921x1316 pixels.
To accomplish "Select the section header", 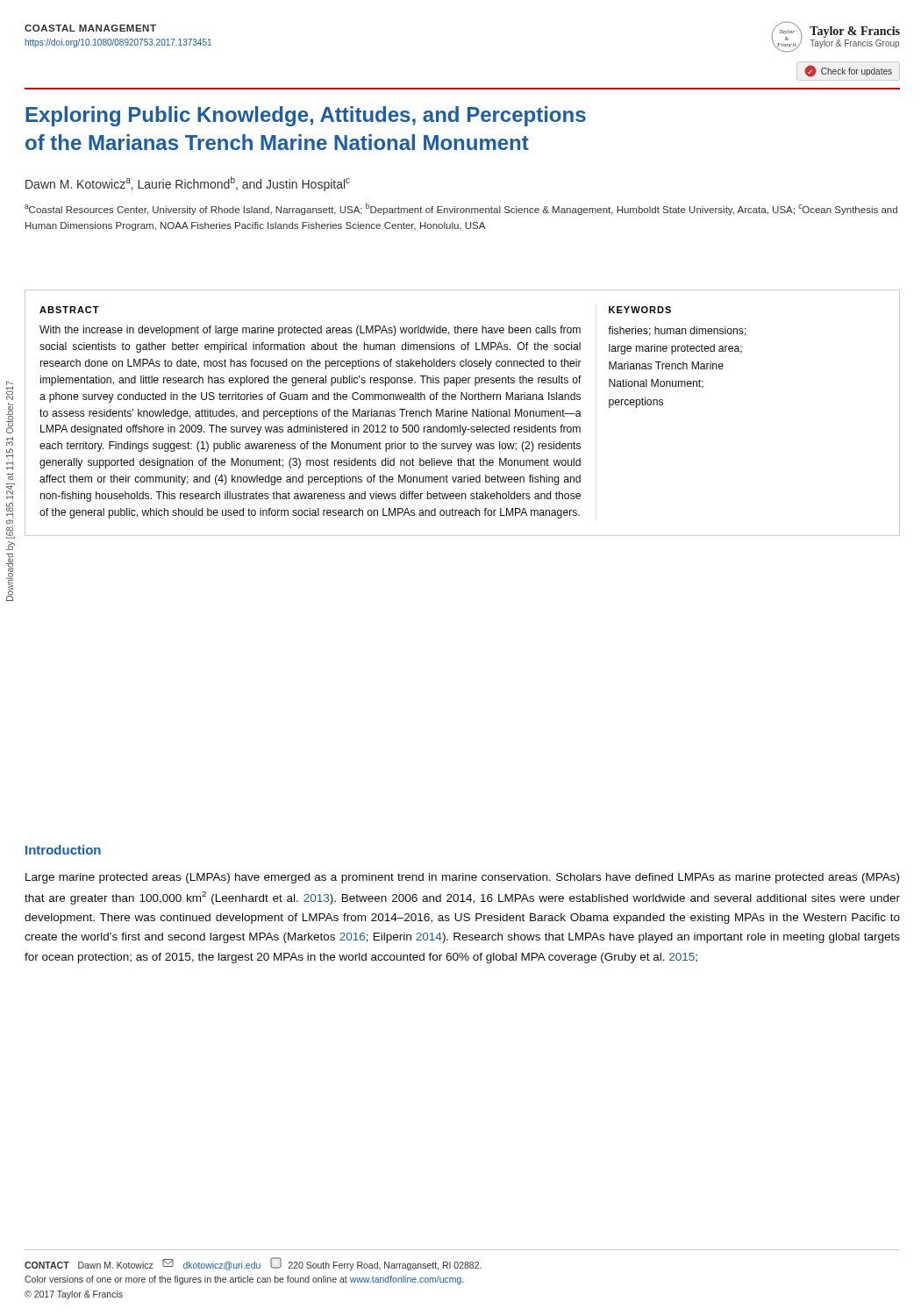I will (63, 850).
